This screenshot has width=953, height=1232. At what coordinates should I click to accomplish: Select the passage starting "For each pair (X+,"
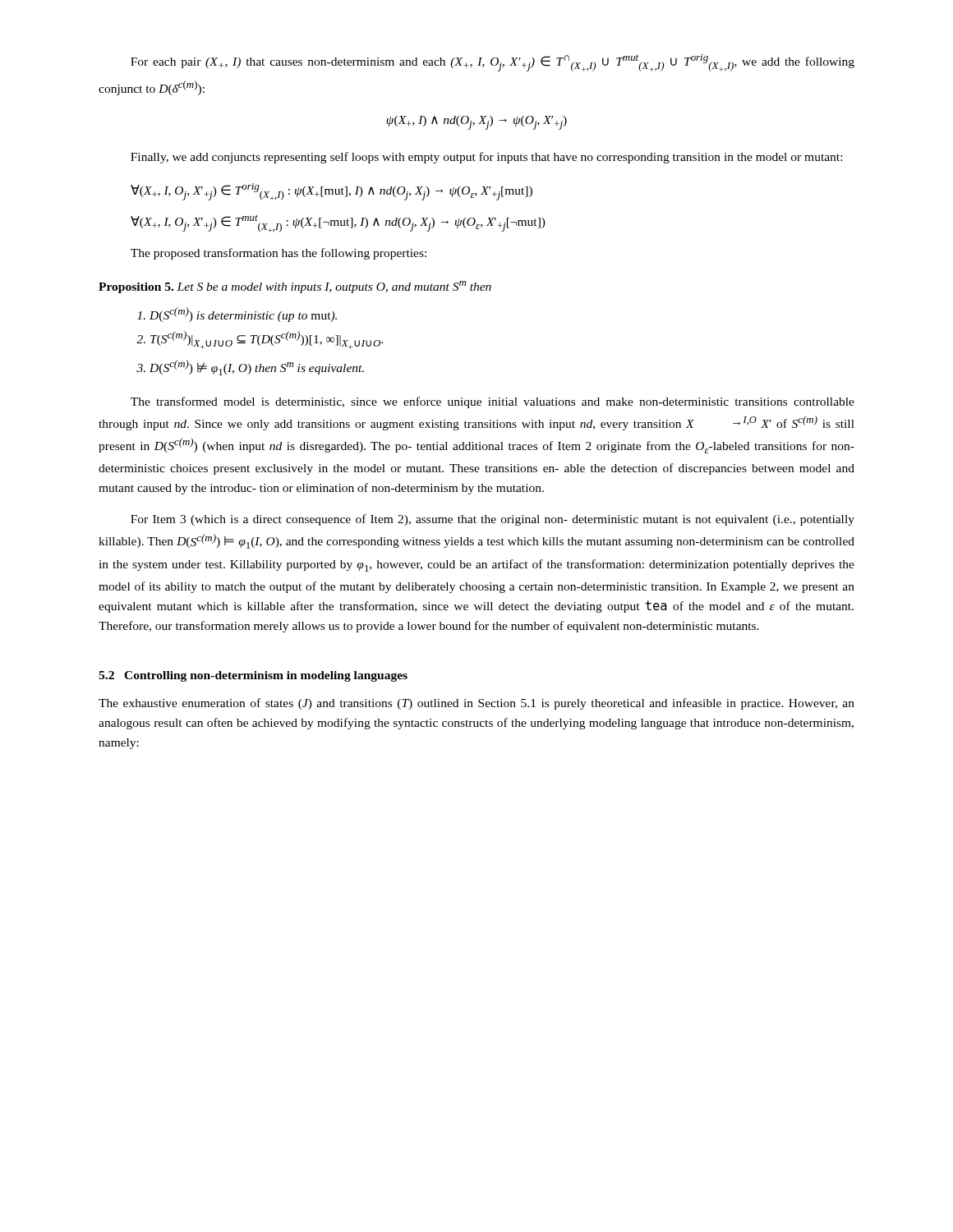click(x=476, y=74)
